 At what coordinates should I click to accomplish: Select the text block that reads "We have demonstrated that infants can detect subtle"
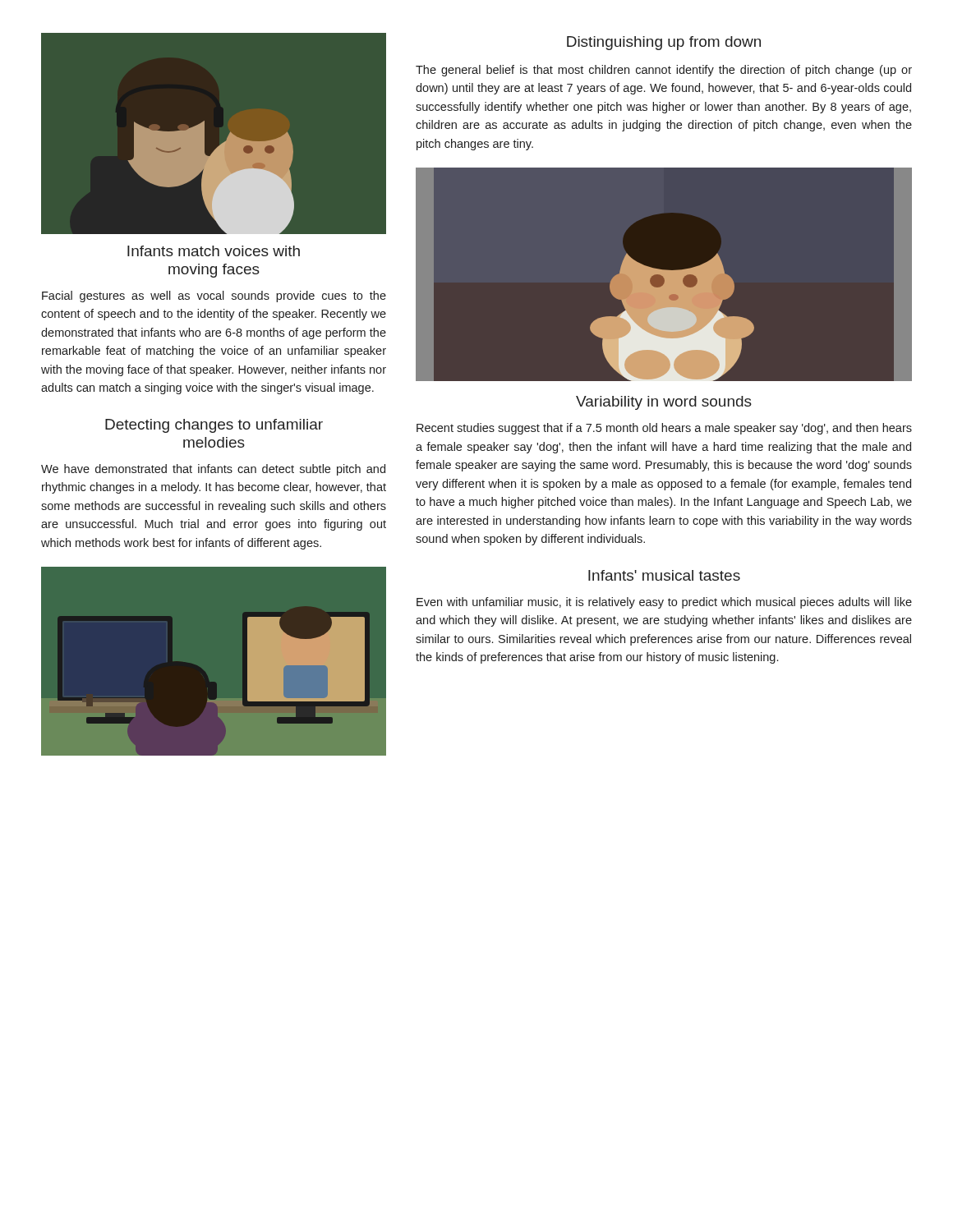pyautogui.click(x=214, y=506)
